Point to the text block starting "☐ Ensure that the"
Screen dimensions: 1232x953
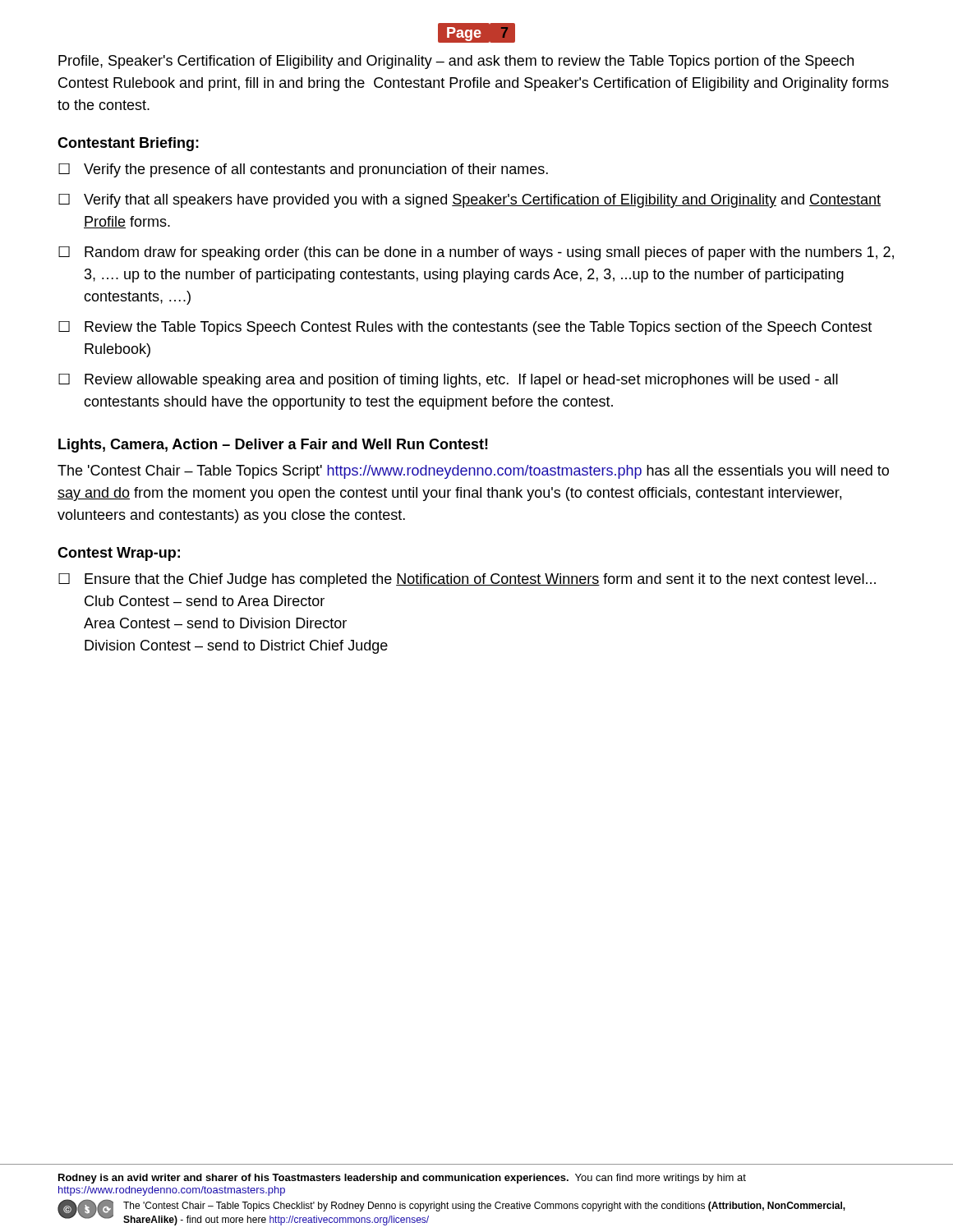click(x=467, y=580)
